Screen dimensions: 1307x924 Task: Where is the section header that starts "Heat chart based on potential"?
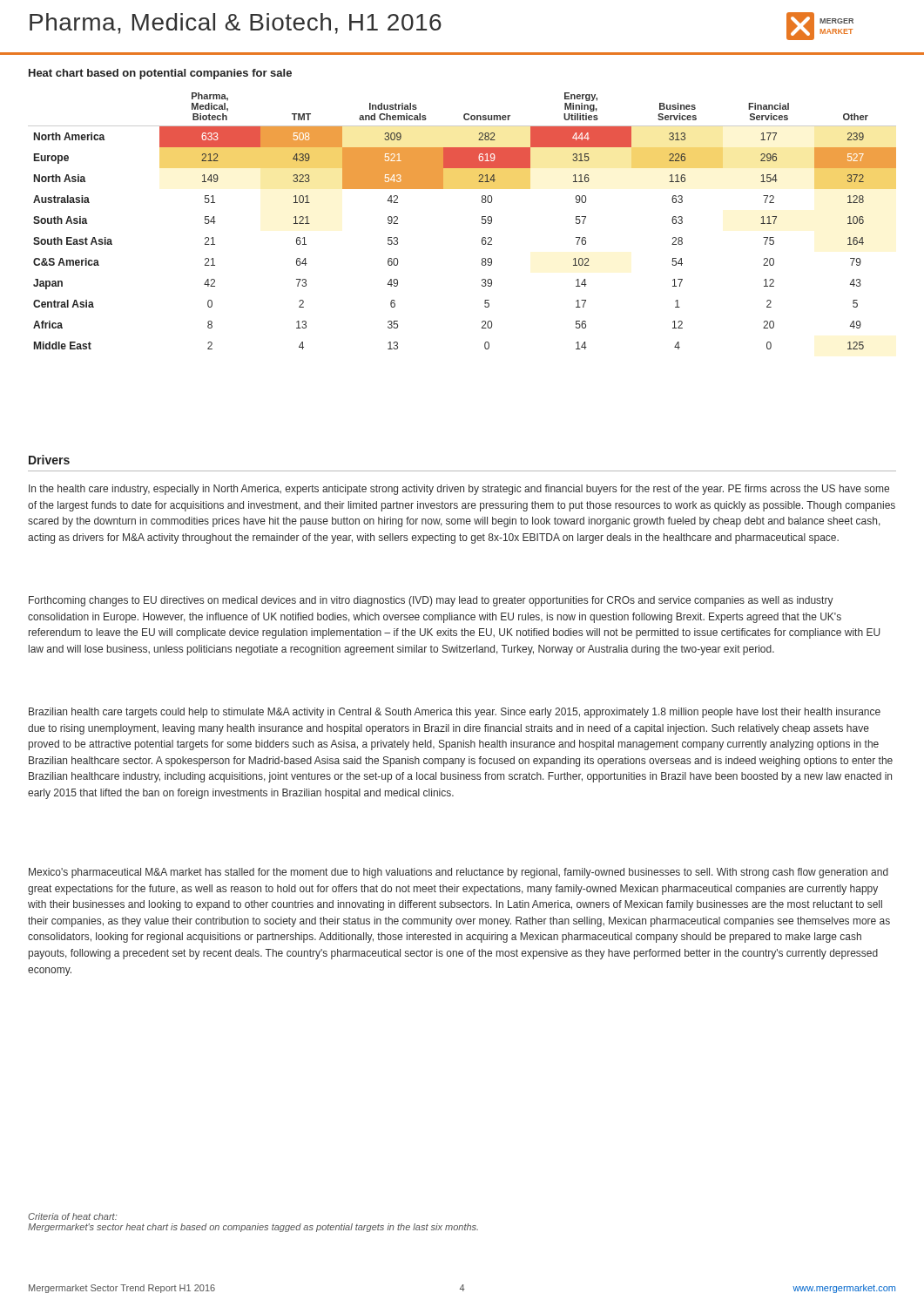point(160,73)
